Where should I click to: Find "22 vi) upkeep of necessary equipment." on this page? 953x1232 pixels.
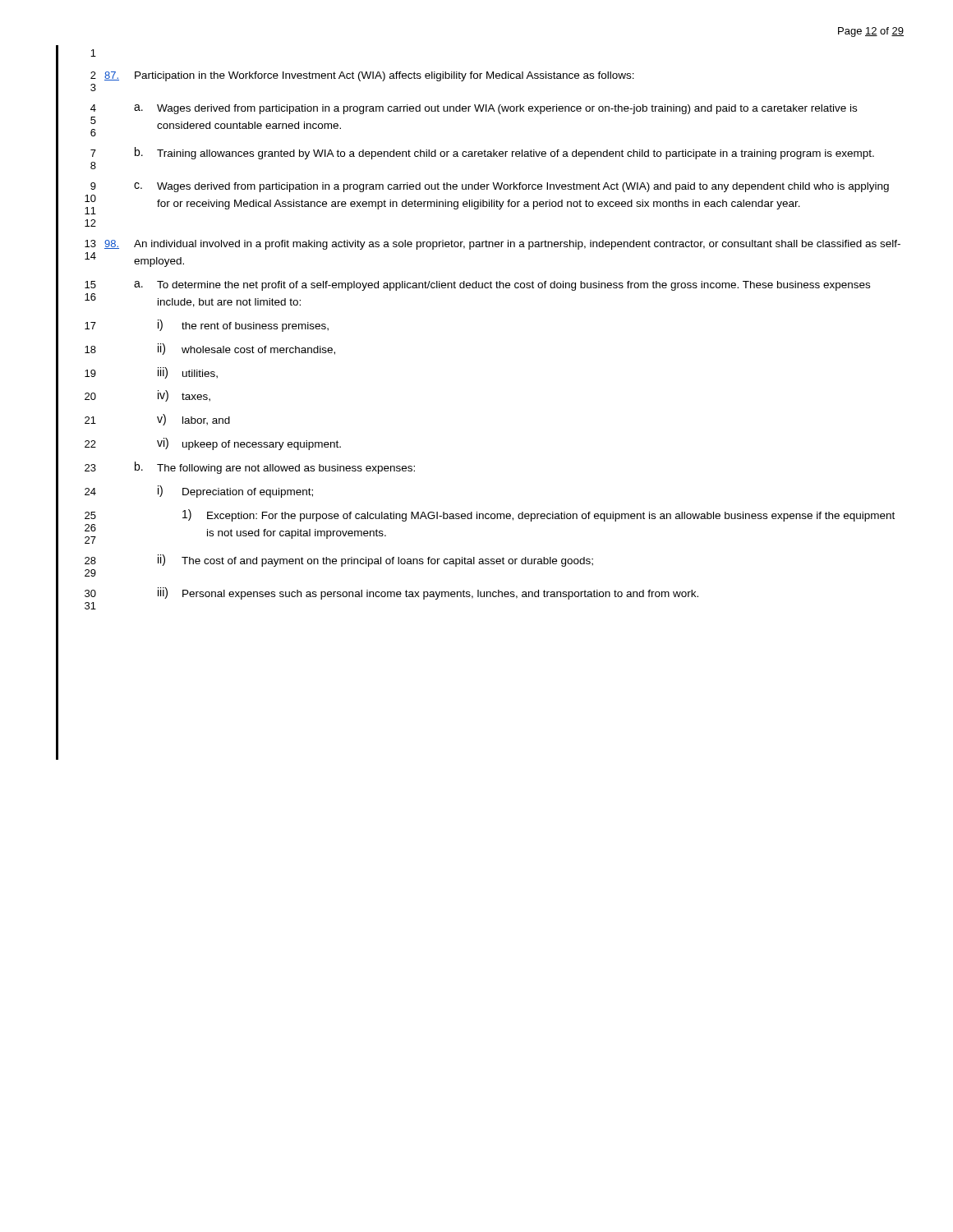tap(213, 444)
